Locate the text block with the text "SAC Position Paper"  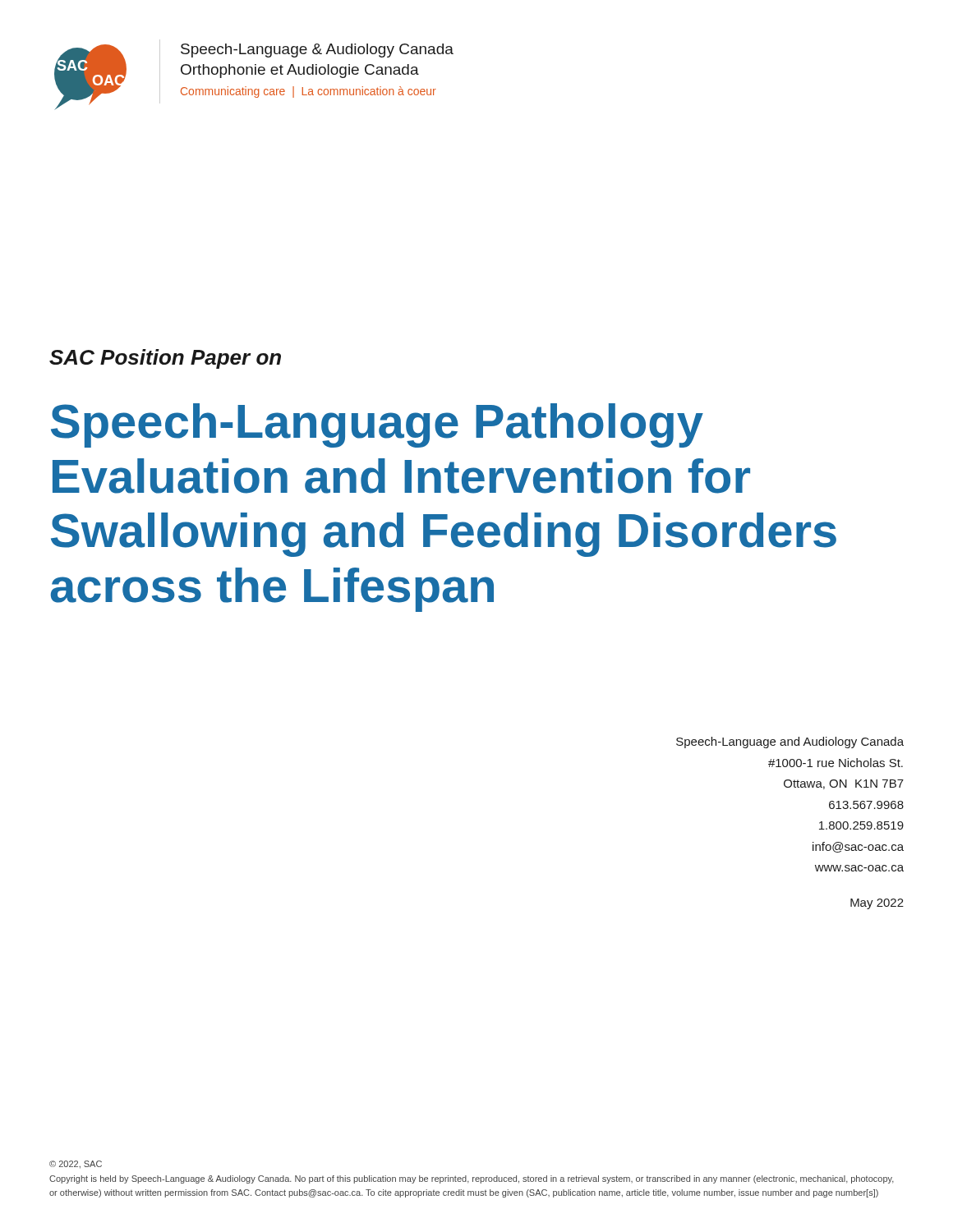point(166,357)
